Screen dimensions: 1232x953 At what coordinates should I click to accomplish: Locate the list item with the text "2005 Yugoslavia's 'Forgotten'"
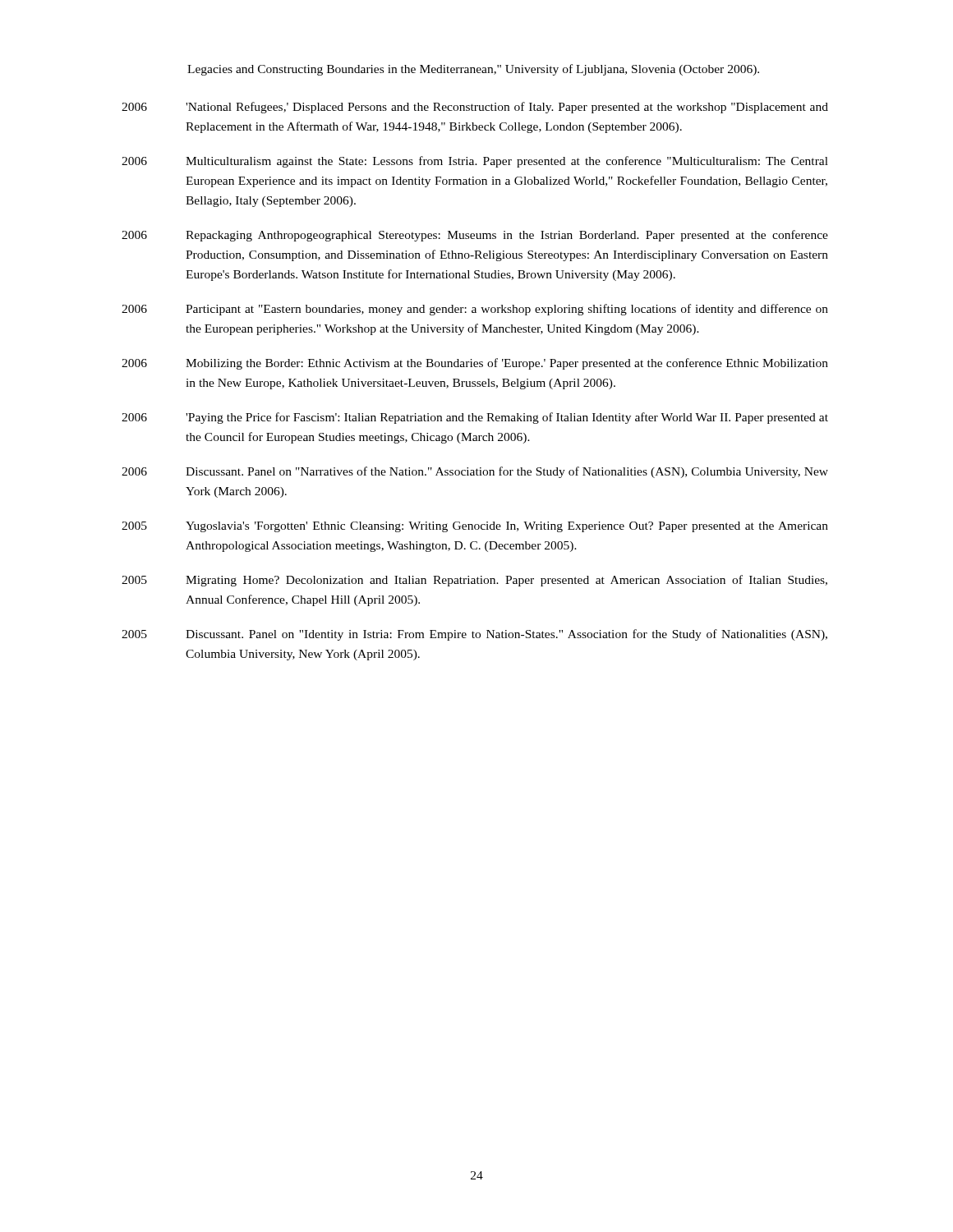[475, 536]
